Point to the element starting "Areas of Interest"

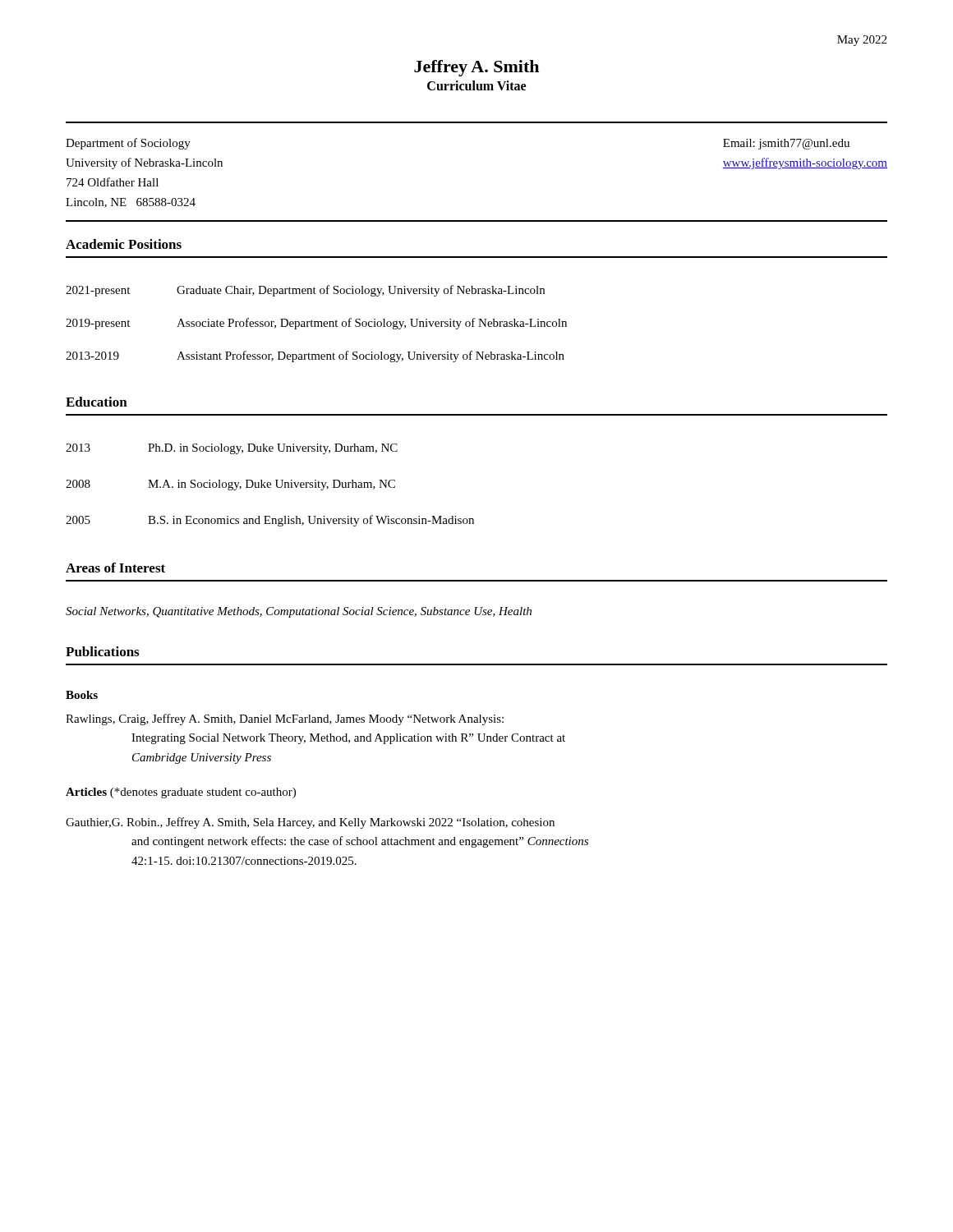476,571
